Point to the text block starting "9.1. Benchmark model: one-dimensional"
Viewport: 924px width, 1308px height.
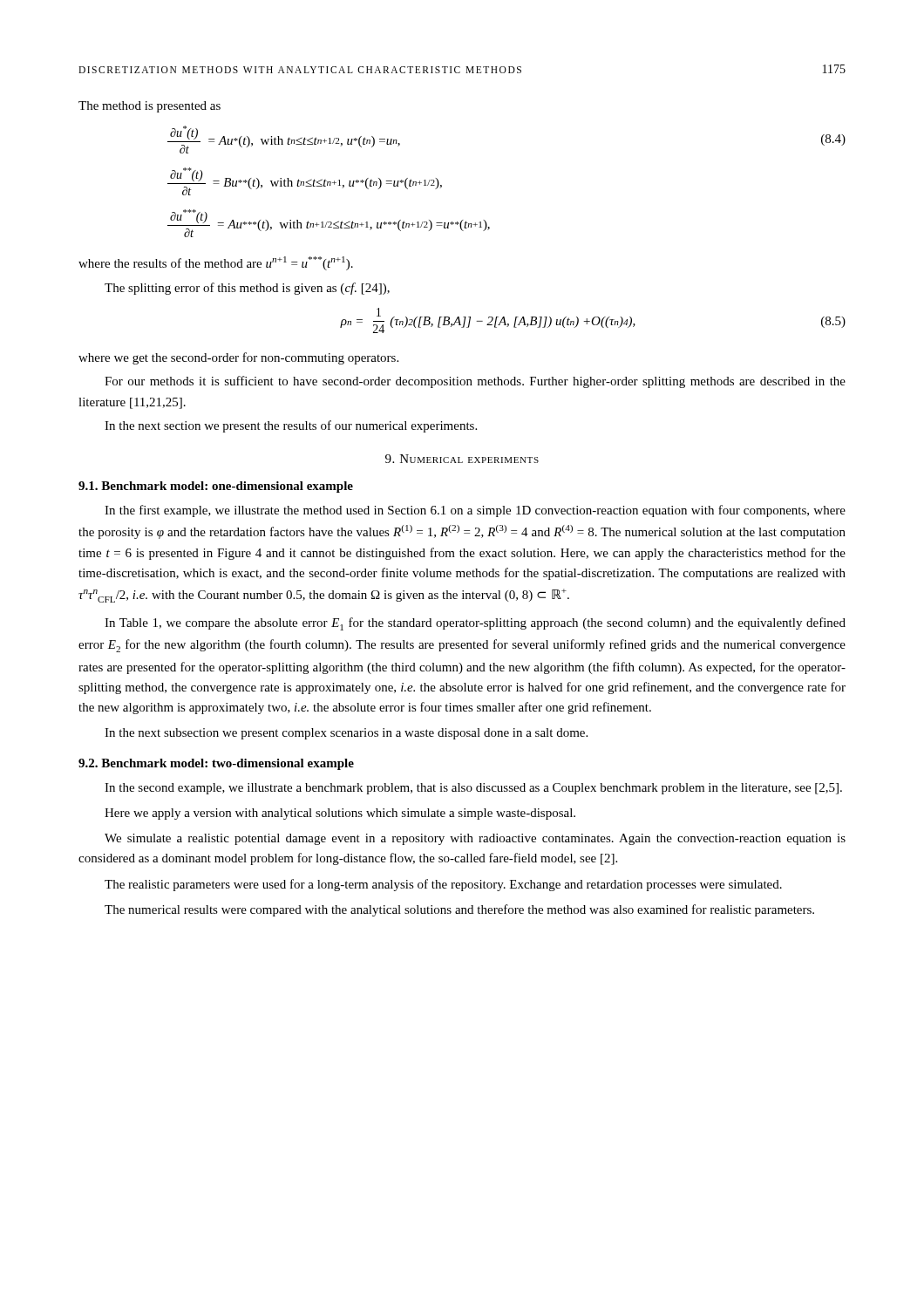[x=216, y=486]
